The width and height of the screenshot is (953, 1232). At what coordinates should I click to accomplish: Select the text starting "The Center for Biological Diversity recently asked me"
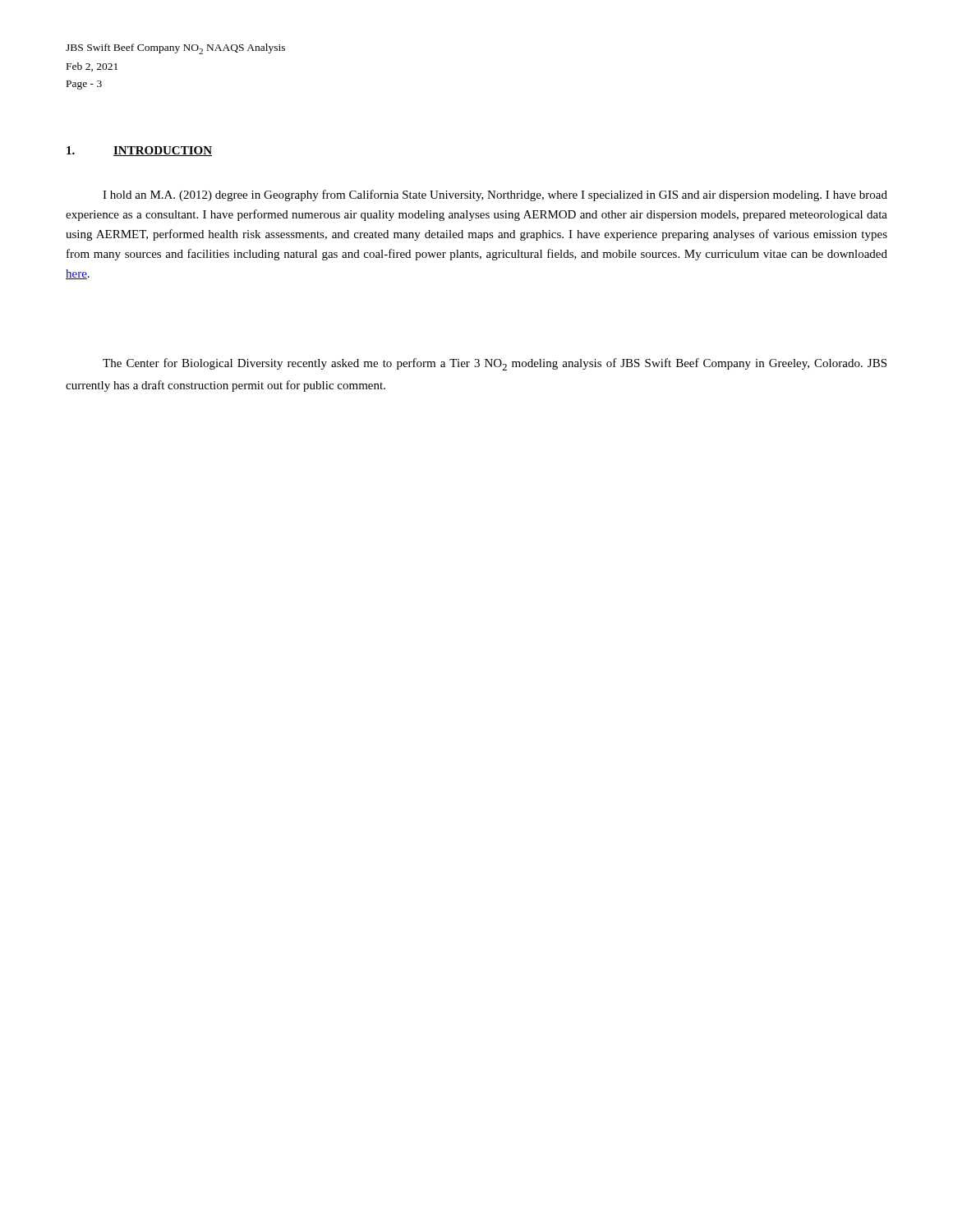click(x=476, y=374)
